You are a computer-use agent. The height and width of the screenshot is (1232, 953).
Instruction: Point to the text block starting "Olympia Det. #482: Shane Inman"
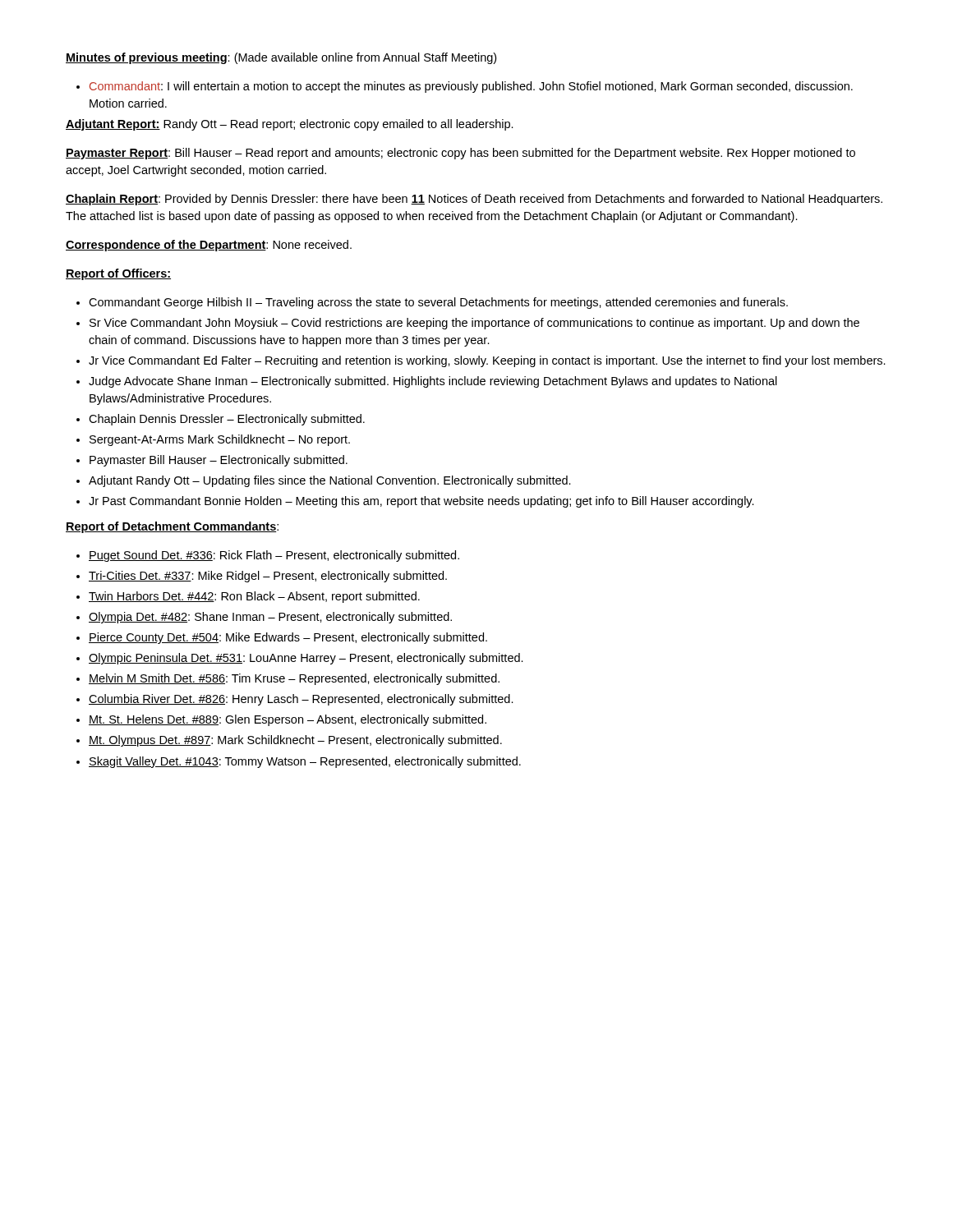point(264,618)
